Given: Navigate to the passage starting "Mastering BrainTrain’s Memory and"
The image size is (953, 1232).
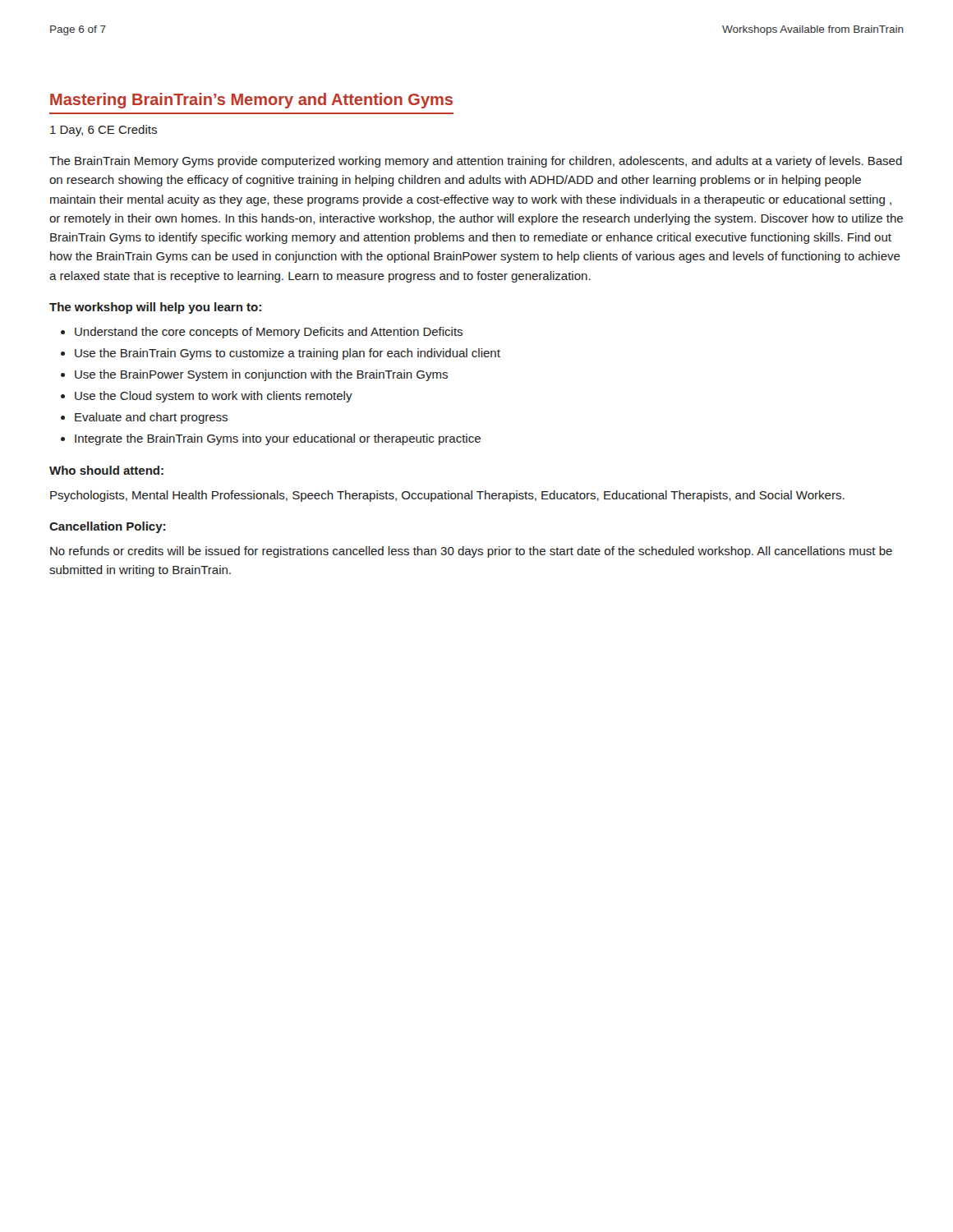Looking at the screenshot, I should [x=251, y=102].
